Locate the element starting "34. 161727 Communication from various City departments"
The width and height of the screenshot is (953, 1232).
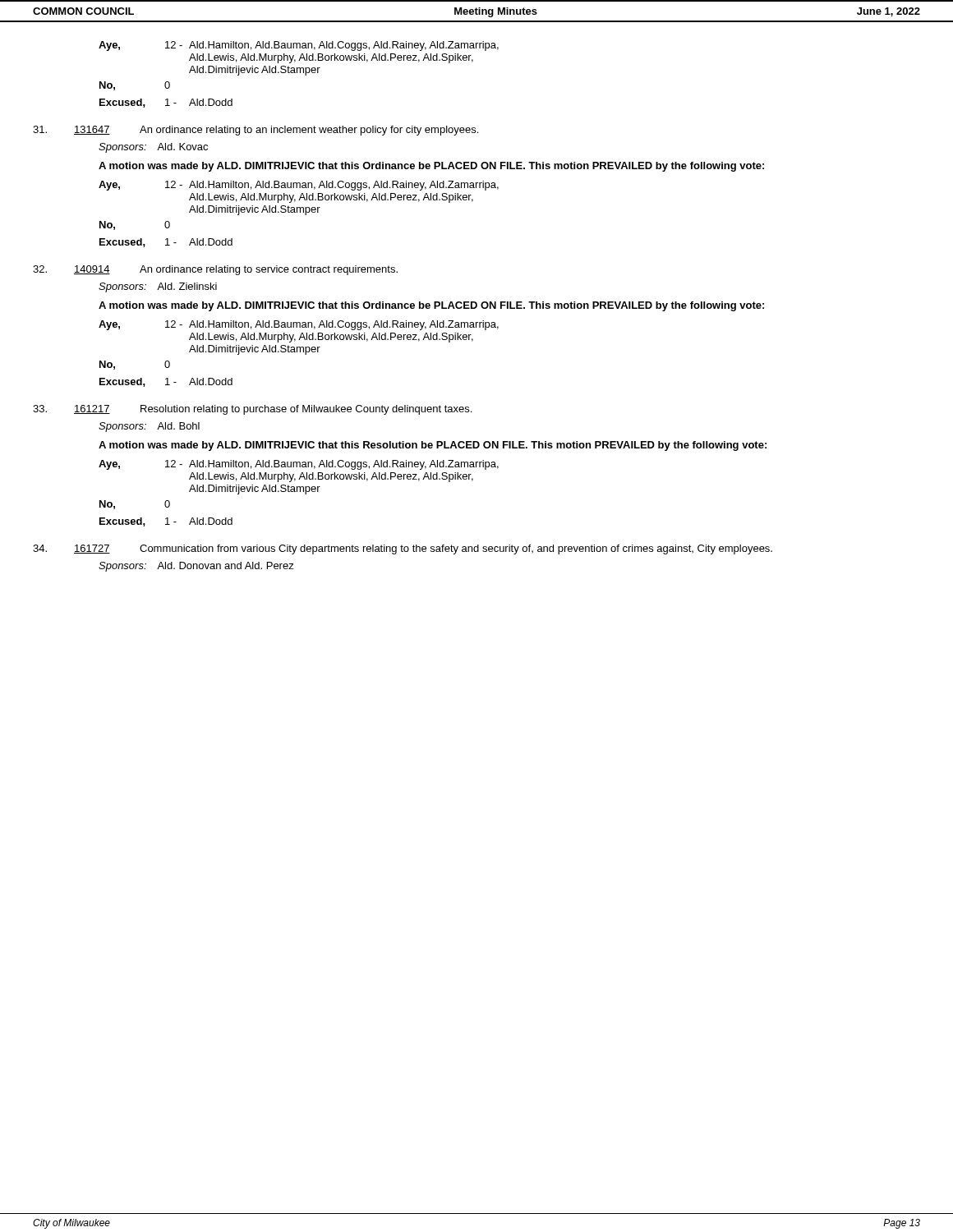pyautogui.click(x=476, y=548)
